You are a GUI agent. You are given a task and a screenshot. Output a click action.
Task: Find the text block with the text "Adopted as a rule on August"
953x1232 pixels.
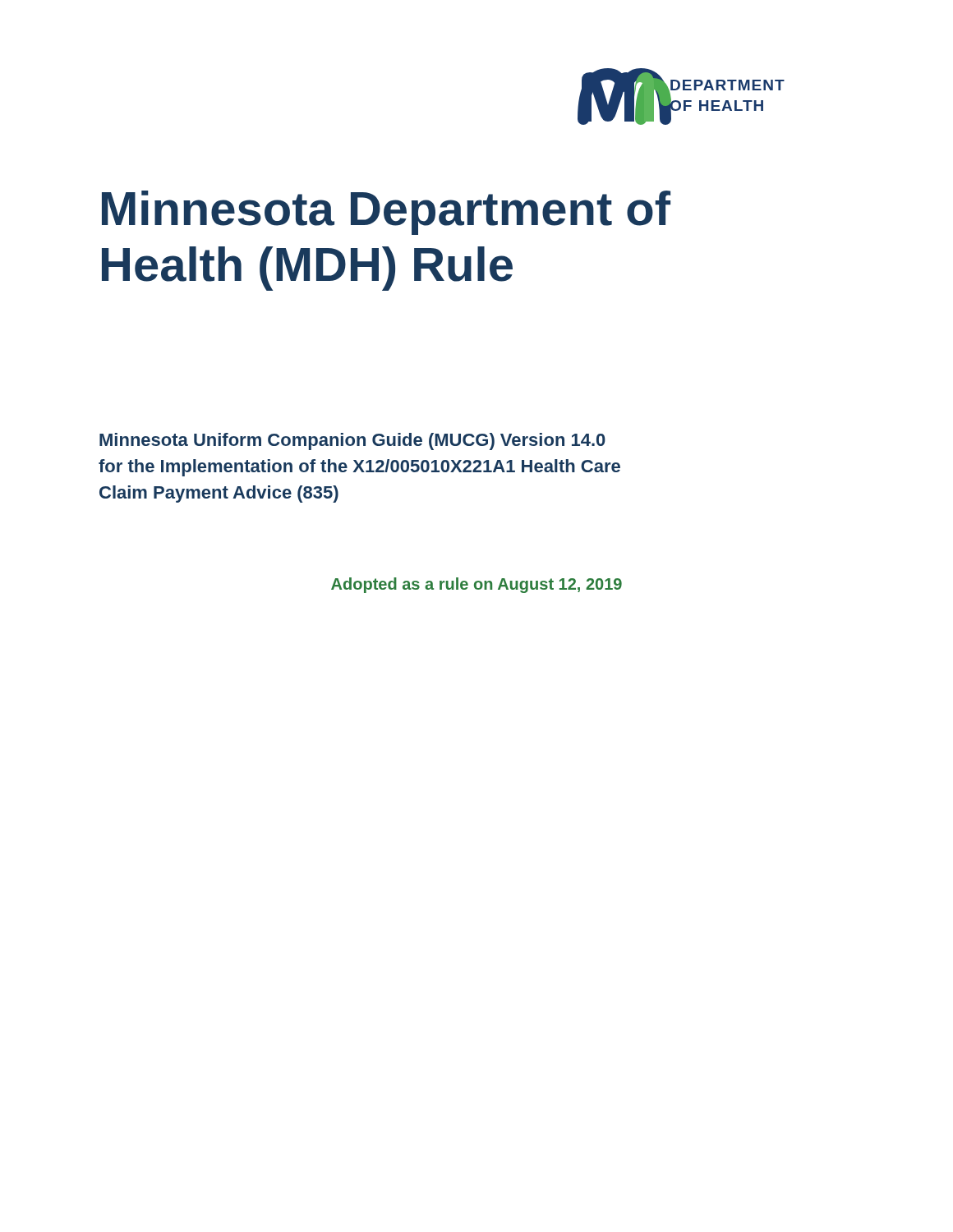[x=476, y=584]
